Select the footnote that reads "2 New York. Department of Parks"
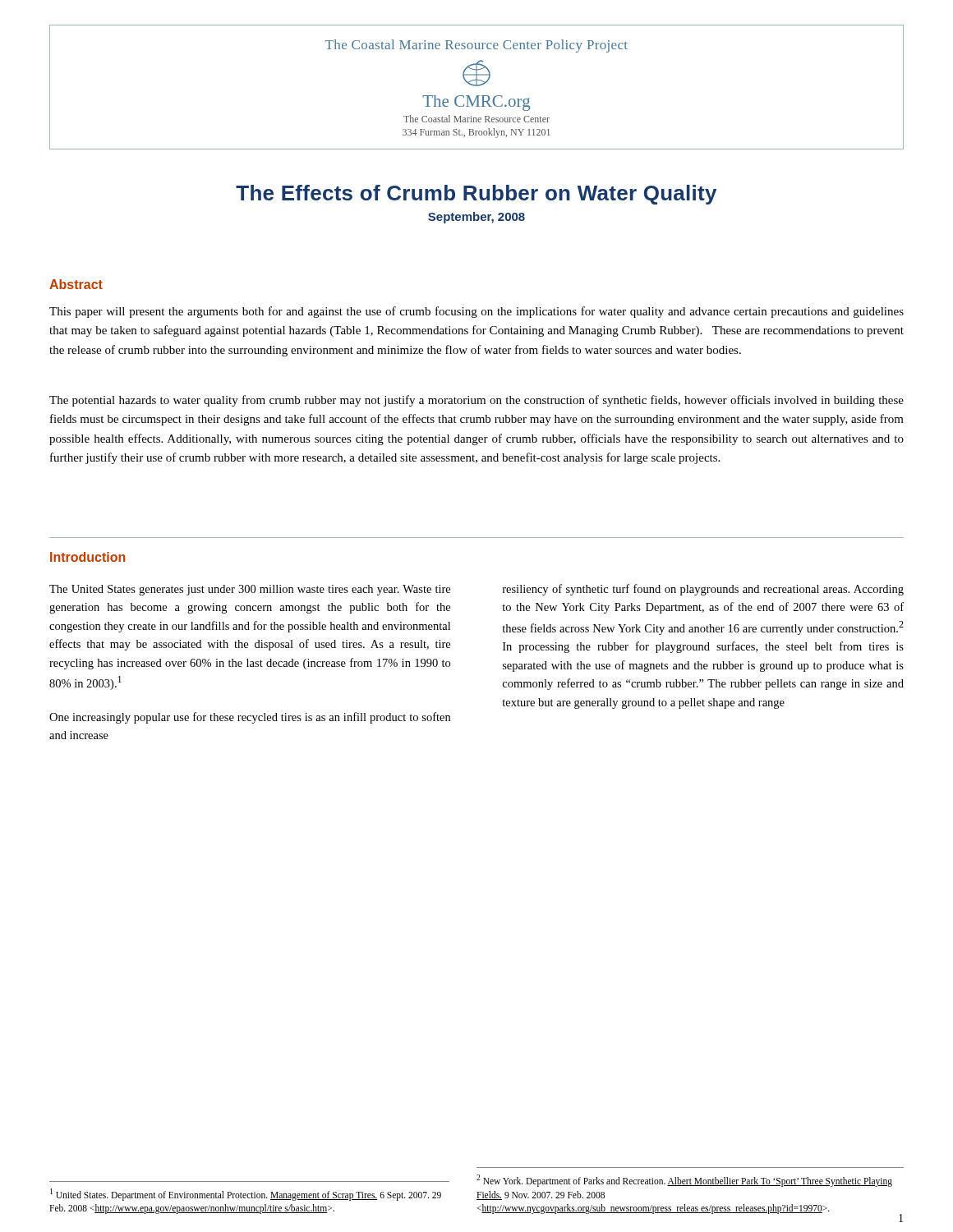Screen dimensions: 1232x953 pos(684,1193)
